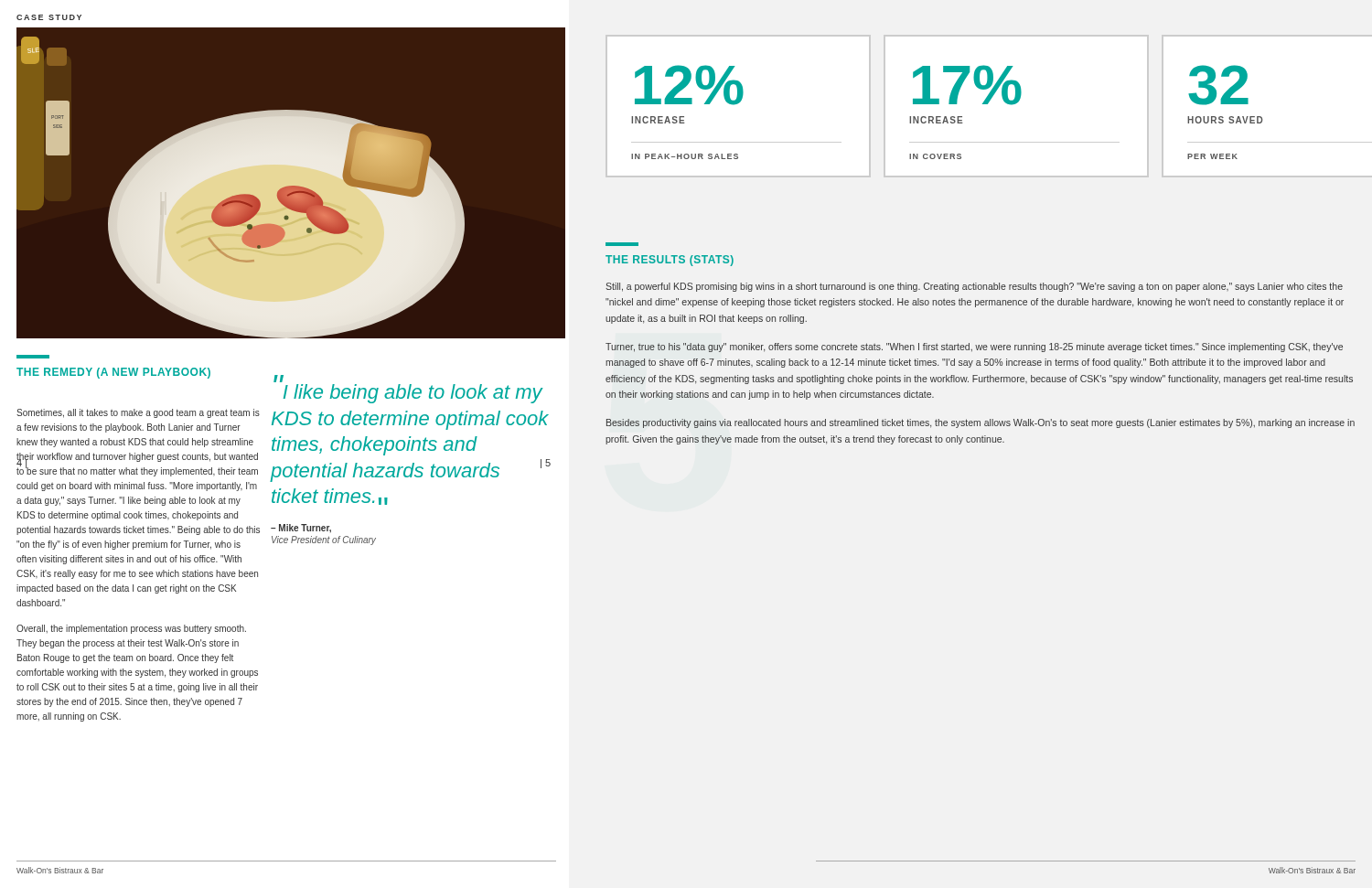The height and width of the screenshot is (888, 1372).
Task: Select the text block starting "Still, a powerful KDS"
Action: pyautogui.click(x=980, y=363)
